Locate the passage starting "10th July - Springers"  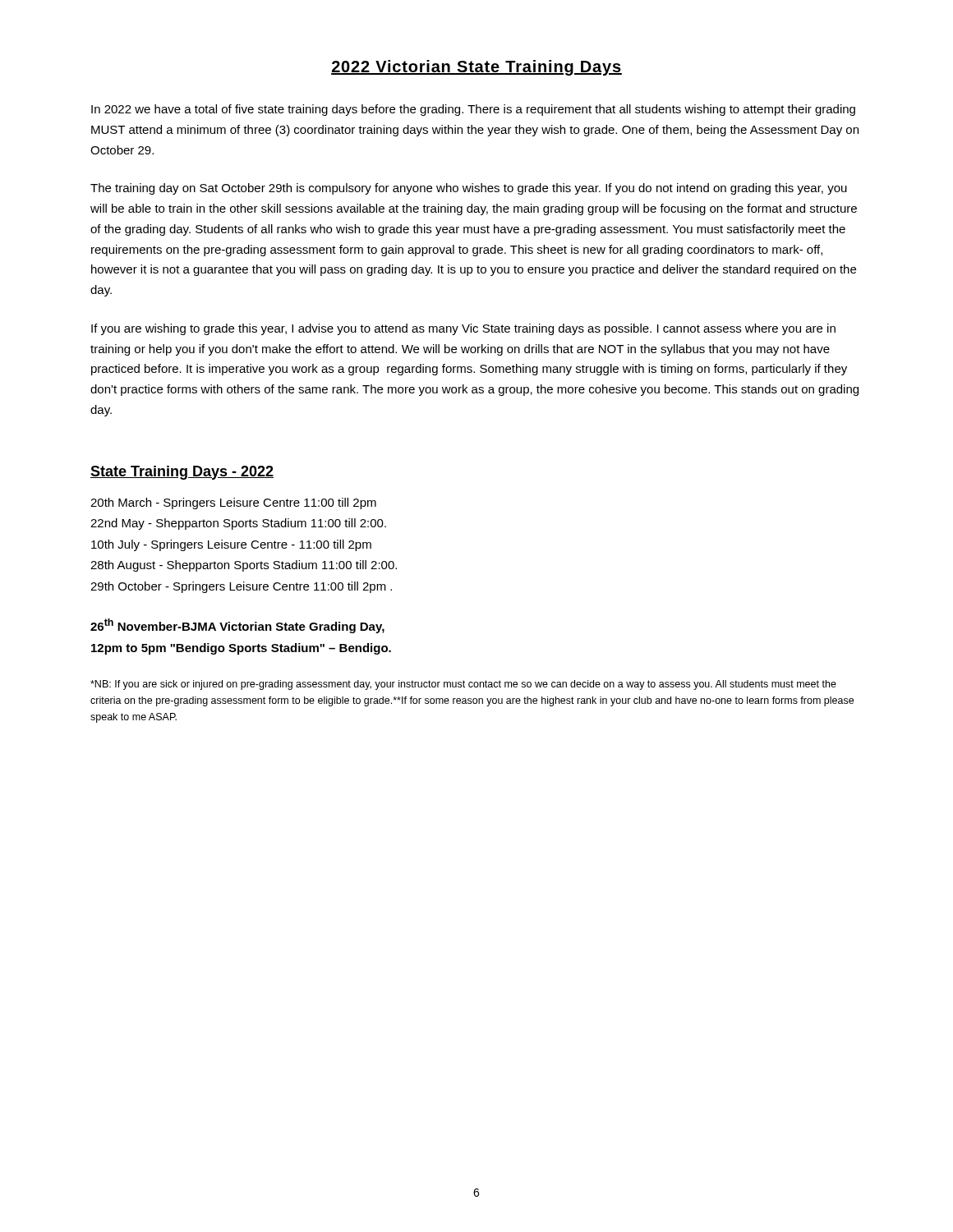(231, 544)
